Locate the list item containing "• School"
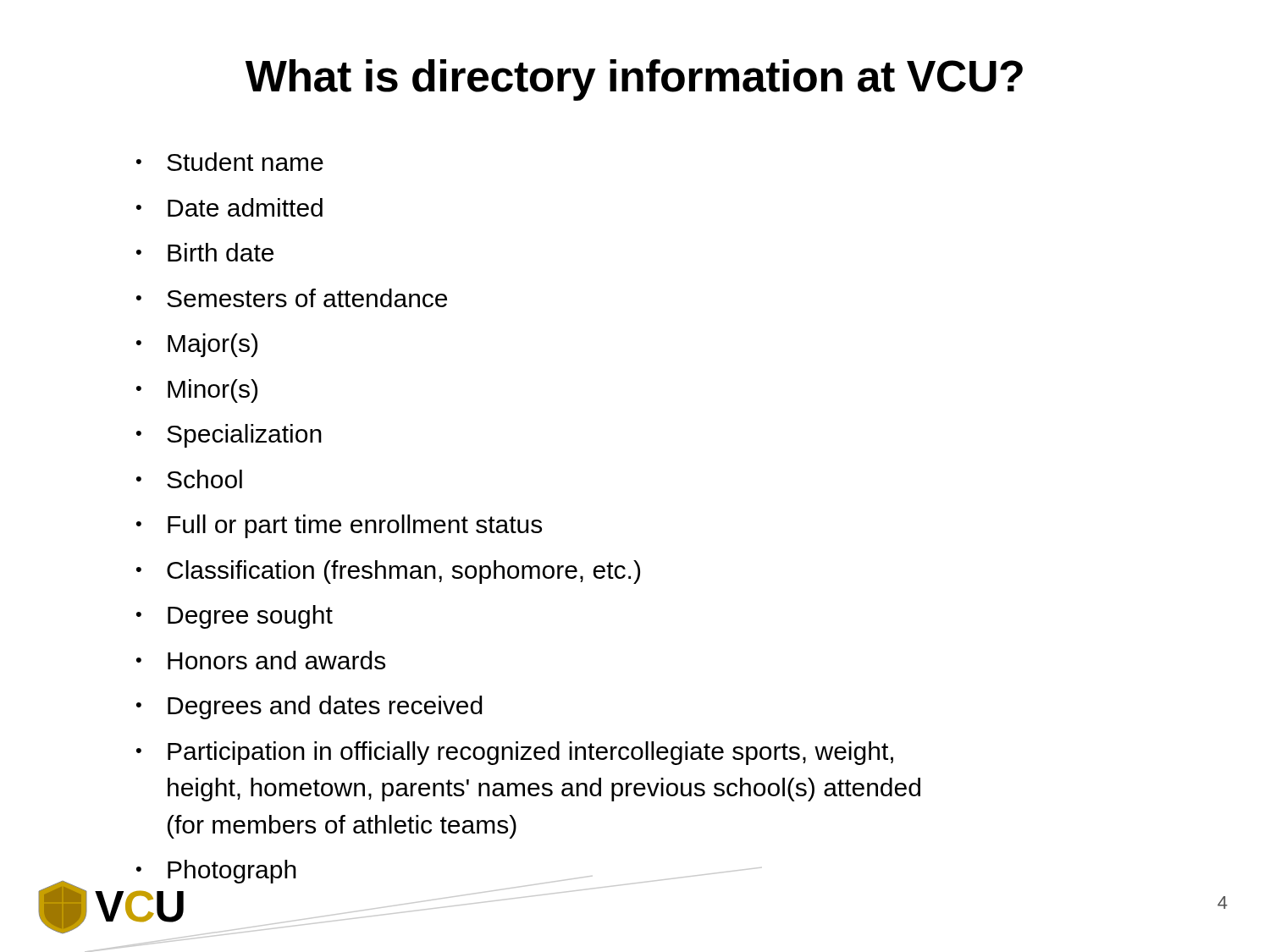Viewport: 1270px width, 952px height. point(190,479)
